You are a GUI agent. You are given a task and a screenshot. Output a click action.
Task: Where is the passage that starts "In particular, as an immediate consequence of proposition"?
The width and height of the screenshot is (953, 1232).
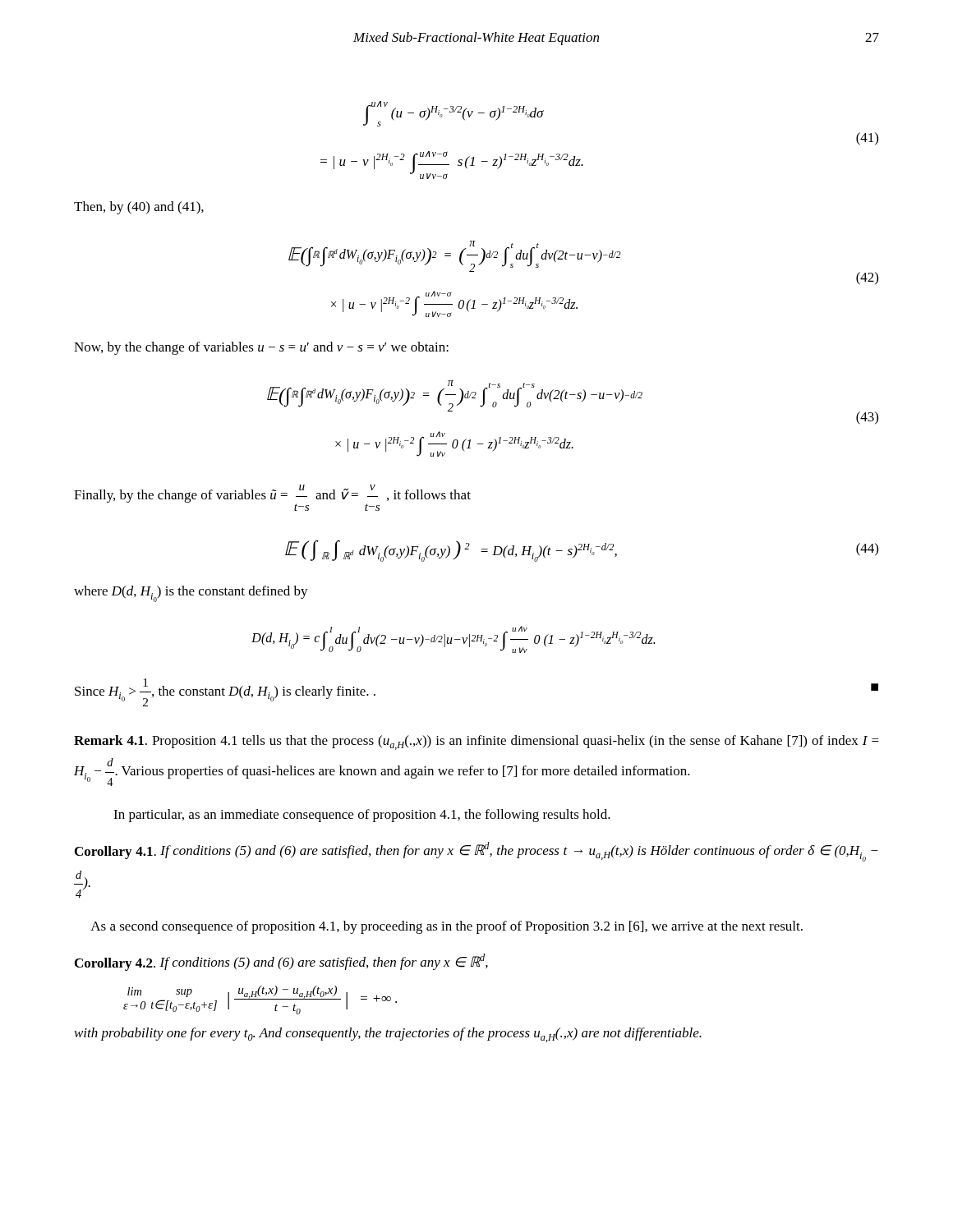362,814
